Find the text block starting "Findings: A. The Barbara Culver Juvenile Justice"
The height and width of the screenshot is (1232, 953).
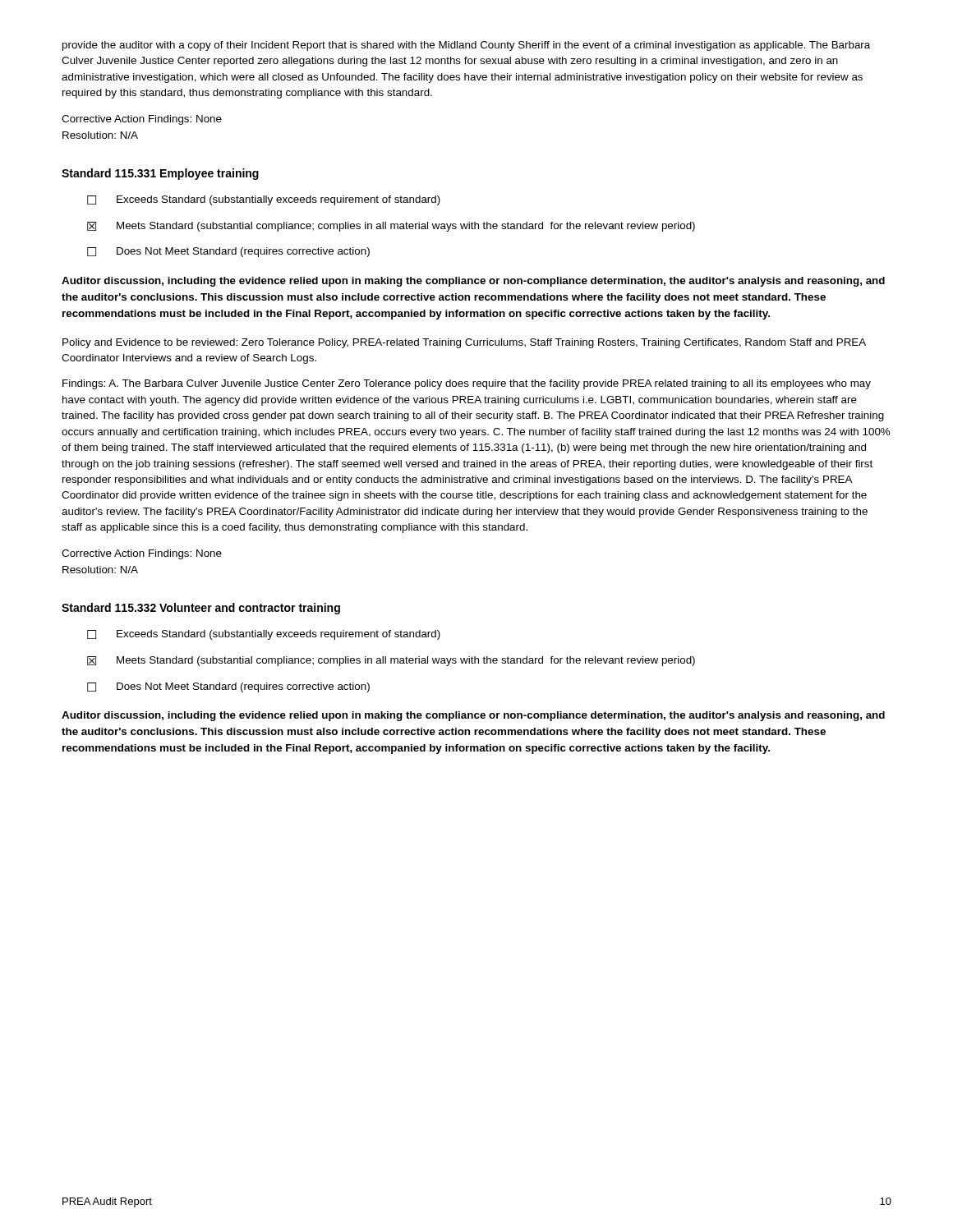coord(476,455)
